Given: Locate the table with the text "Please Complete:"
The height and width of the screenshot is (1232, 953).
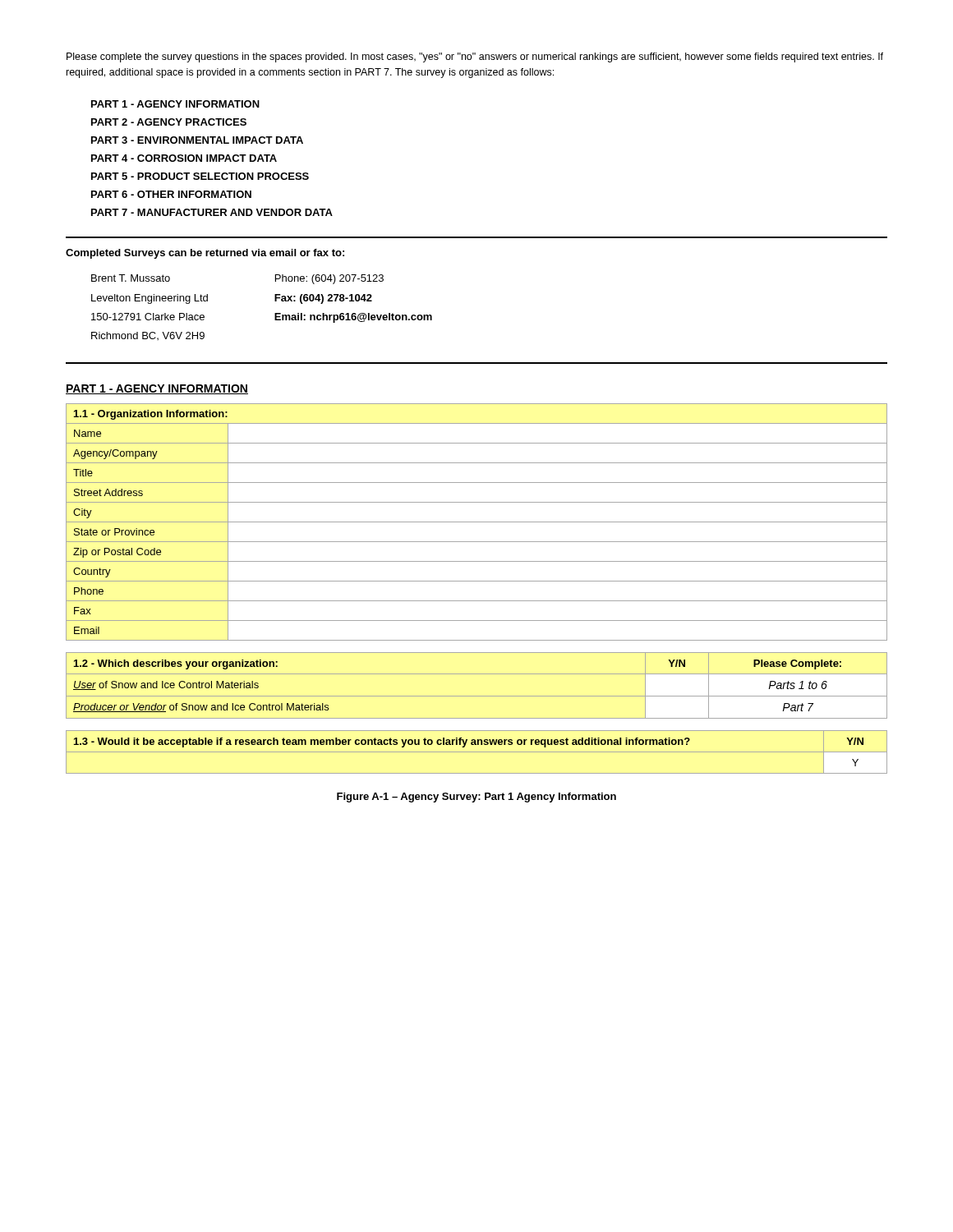Looking at the screenshot, I should (476, 685).
